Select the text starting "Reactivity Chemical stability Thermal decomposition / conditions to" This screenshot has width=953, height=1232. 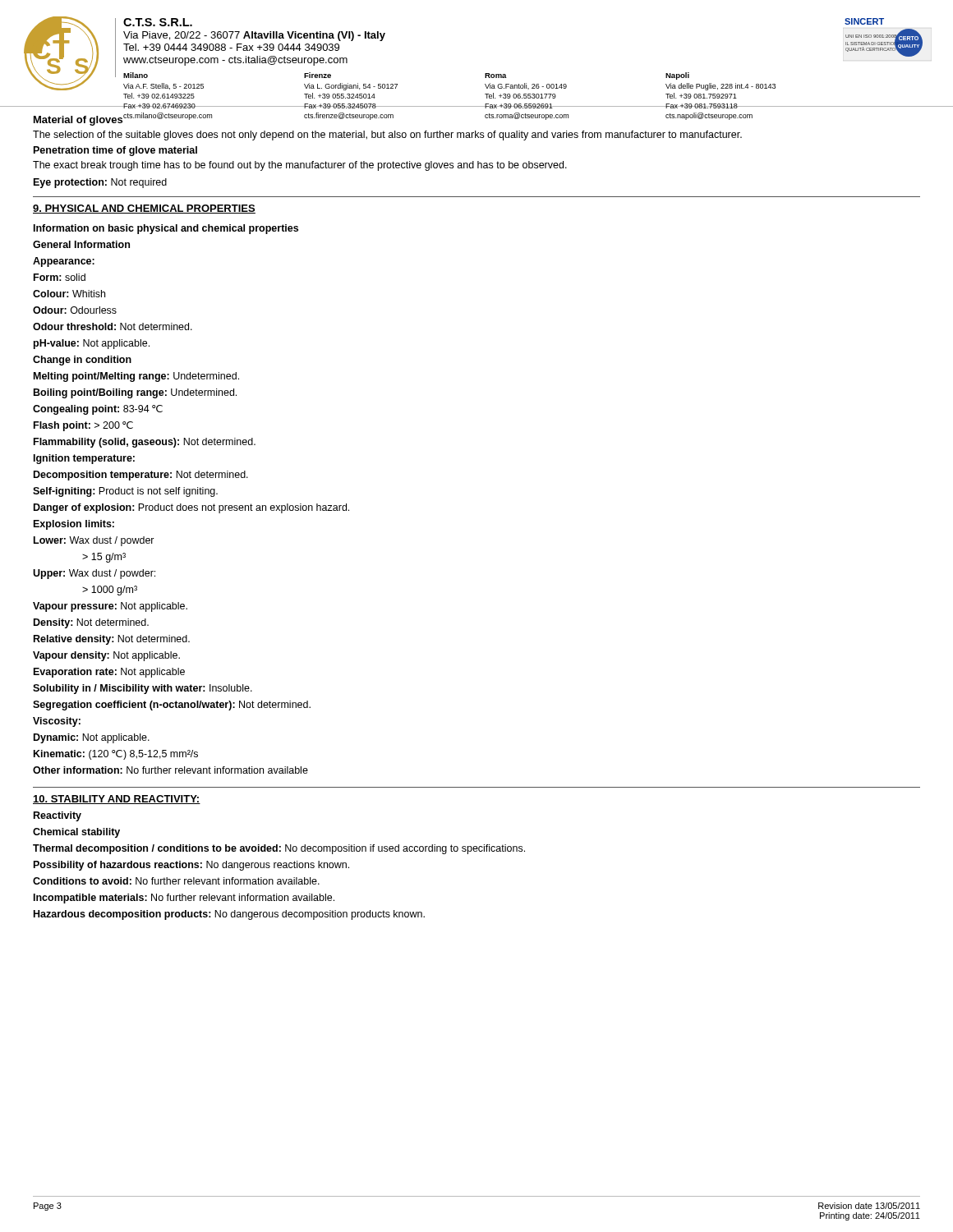(58, 816)
